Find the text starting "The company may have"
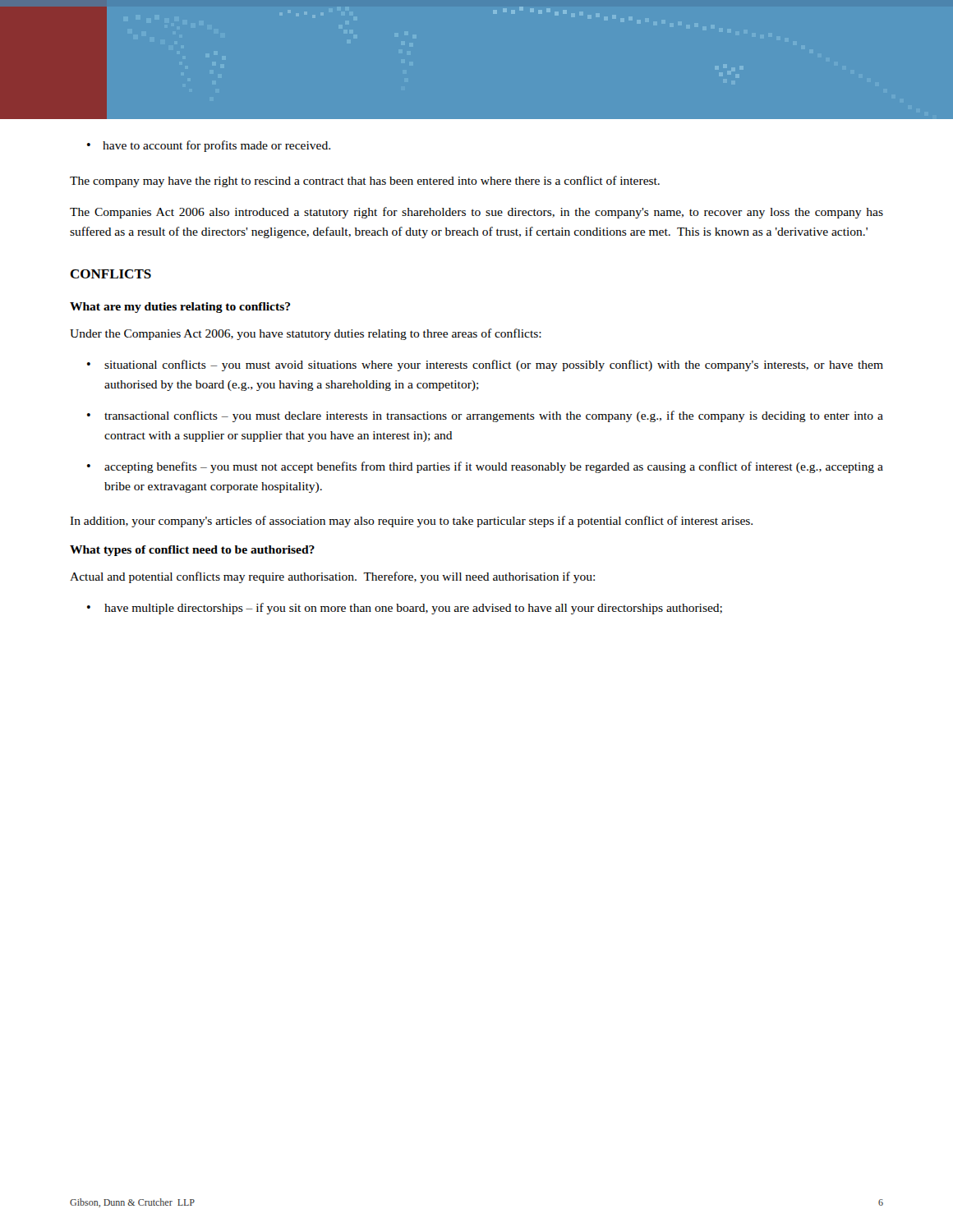This screenshot has height=1232, width=953. [x=365, y=180]
